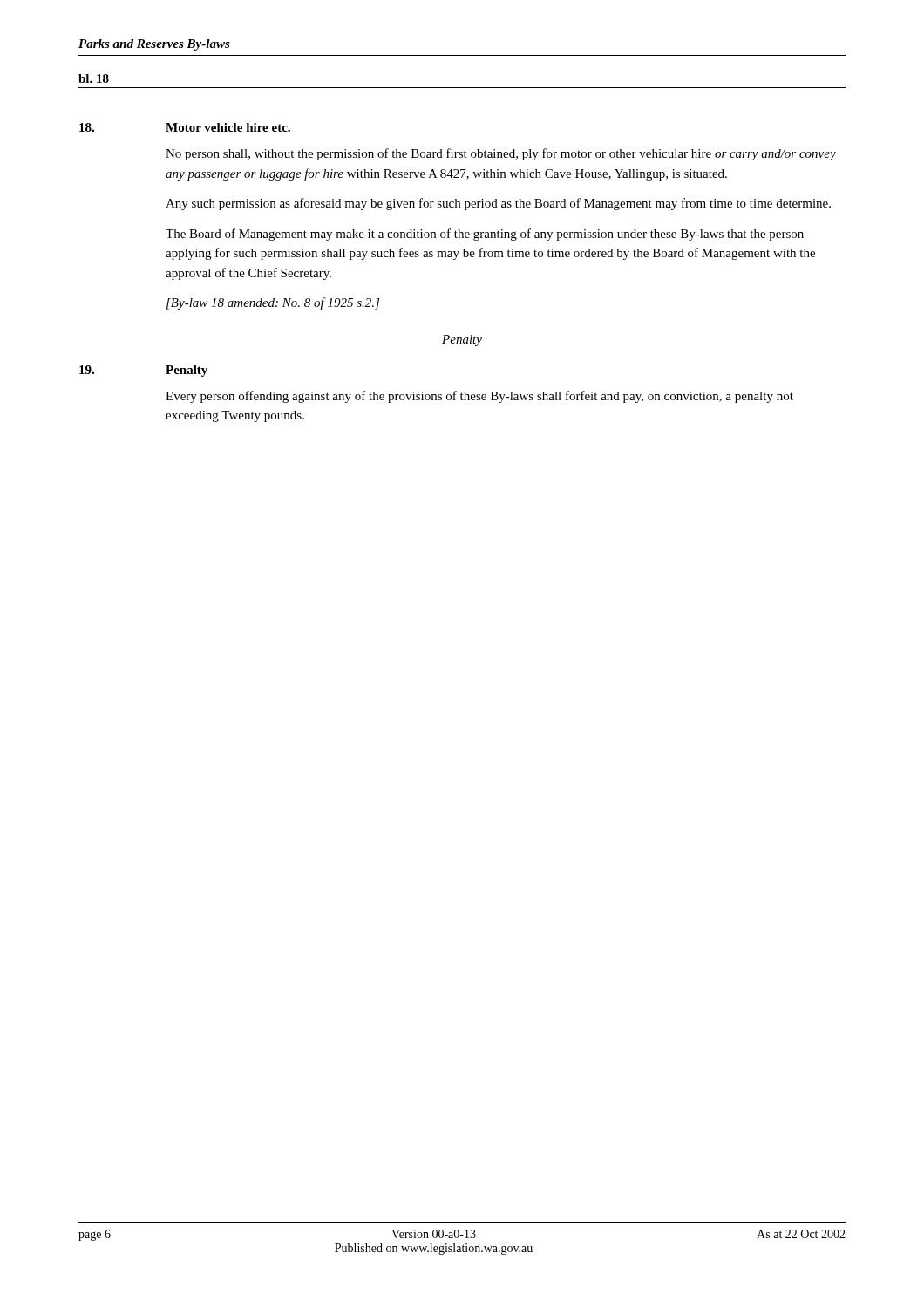Click on the text block containing "No person shall,"
This screenshot has width=924, height=1308.
click(506, 164)
